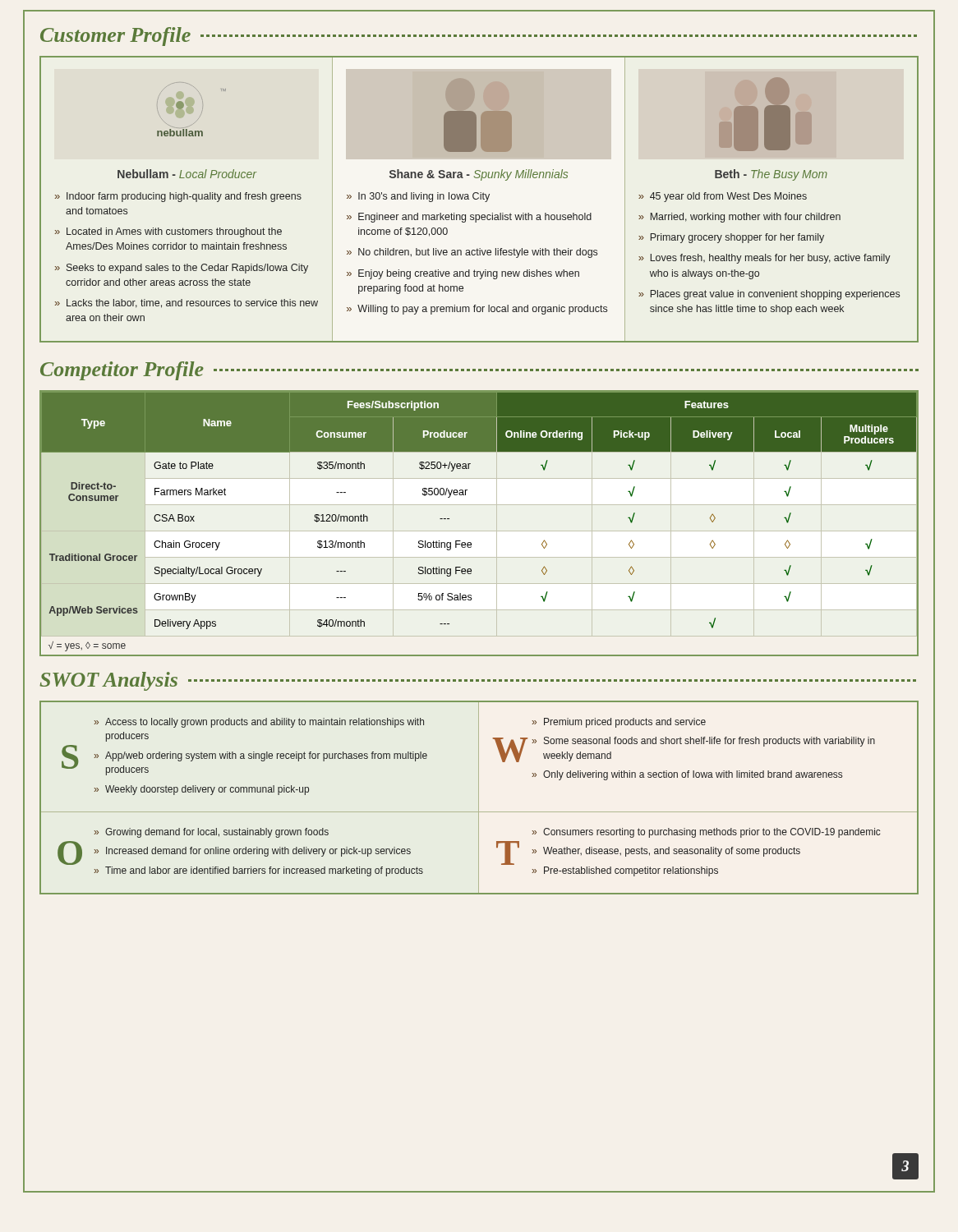This screenshot has width=958, height=1232.
Task: Click on the region starting "Some seasonal foods"
Action: 709,748
